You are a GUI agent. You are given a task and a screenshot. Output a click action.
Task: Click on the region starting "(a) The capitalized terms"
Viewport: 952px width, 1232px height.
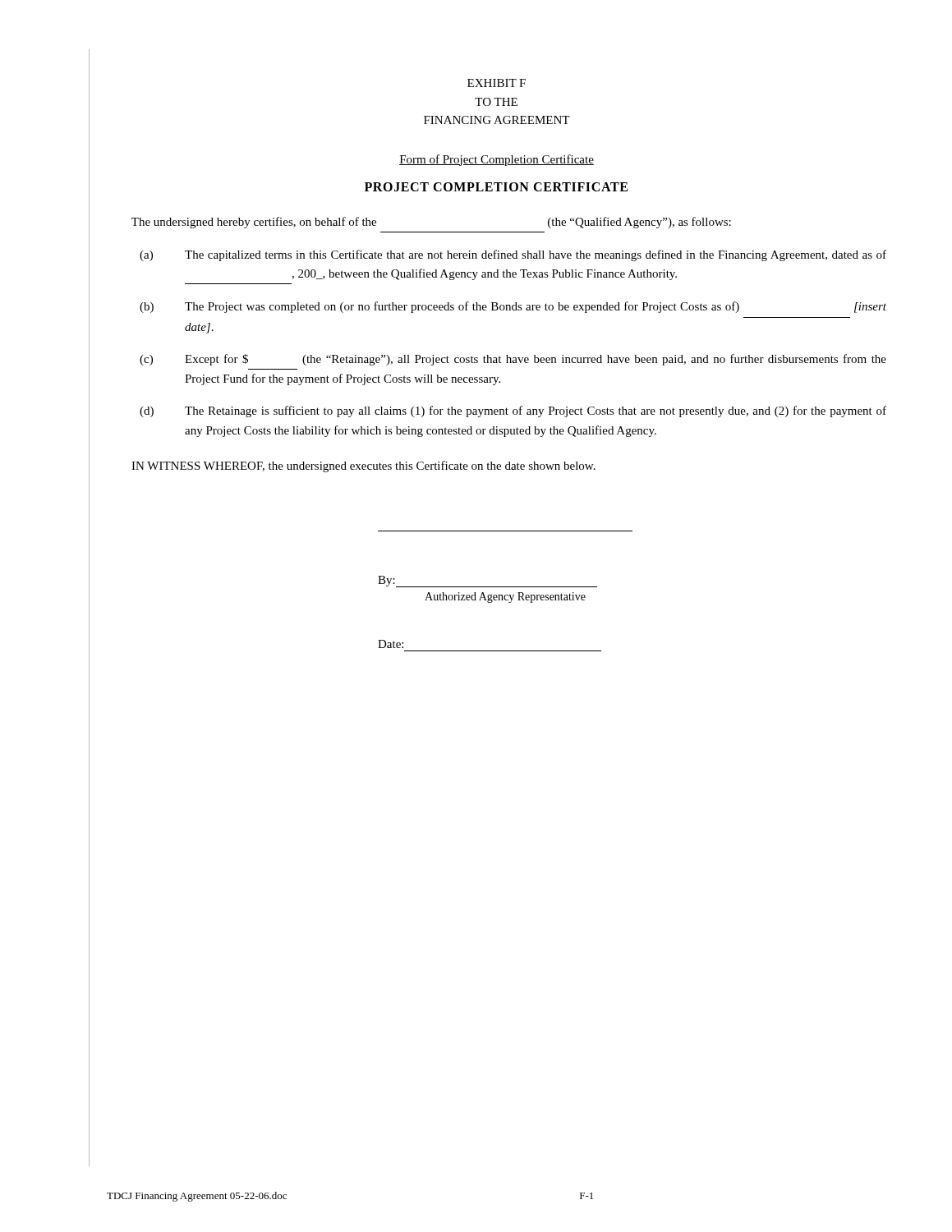tap(497, 265)
